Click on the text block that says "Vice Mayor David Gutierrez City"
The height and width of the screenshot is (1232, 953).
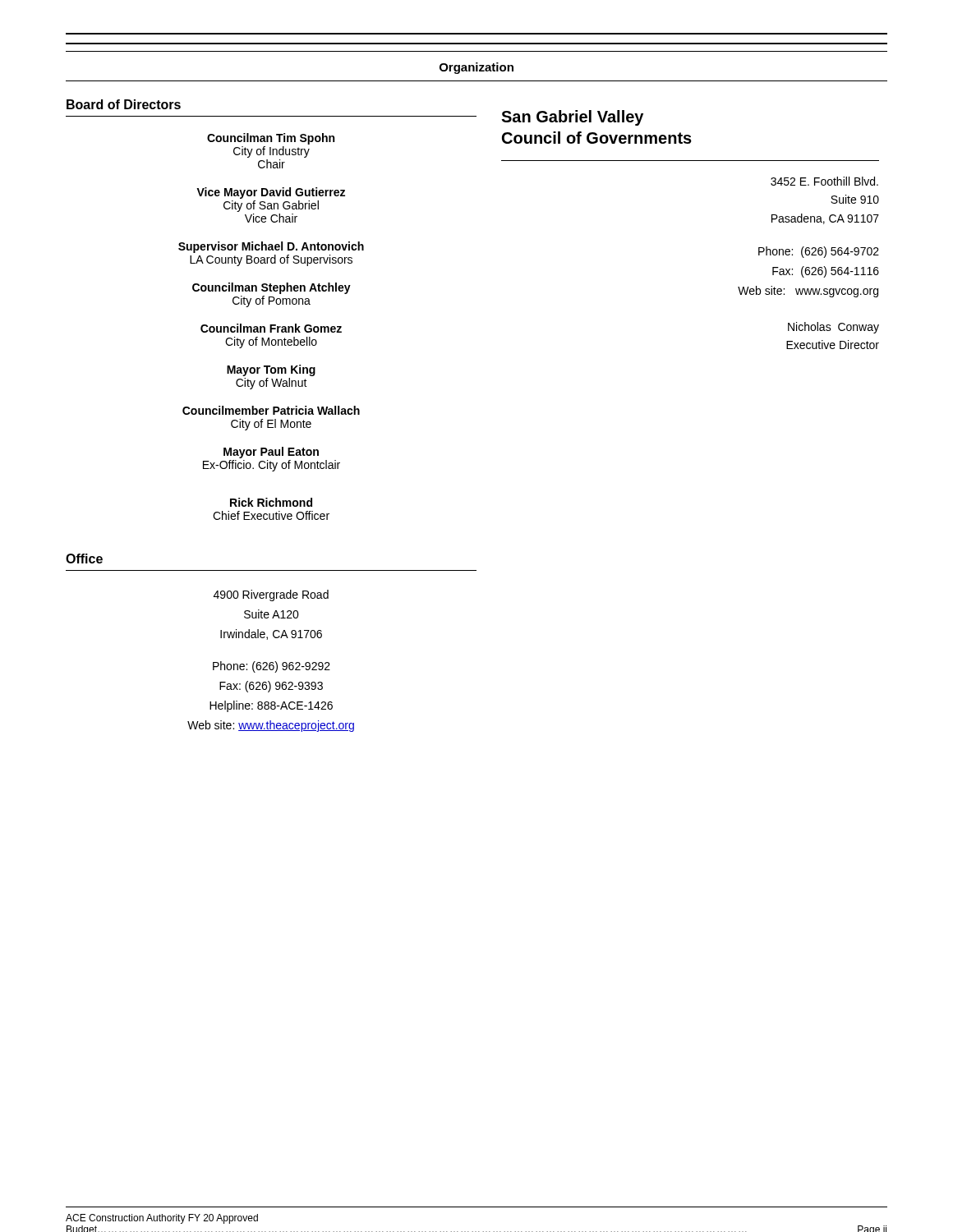[271, 205]
